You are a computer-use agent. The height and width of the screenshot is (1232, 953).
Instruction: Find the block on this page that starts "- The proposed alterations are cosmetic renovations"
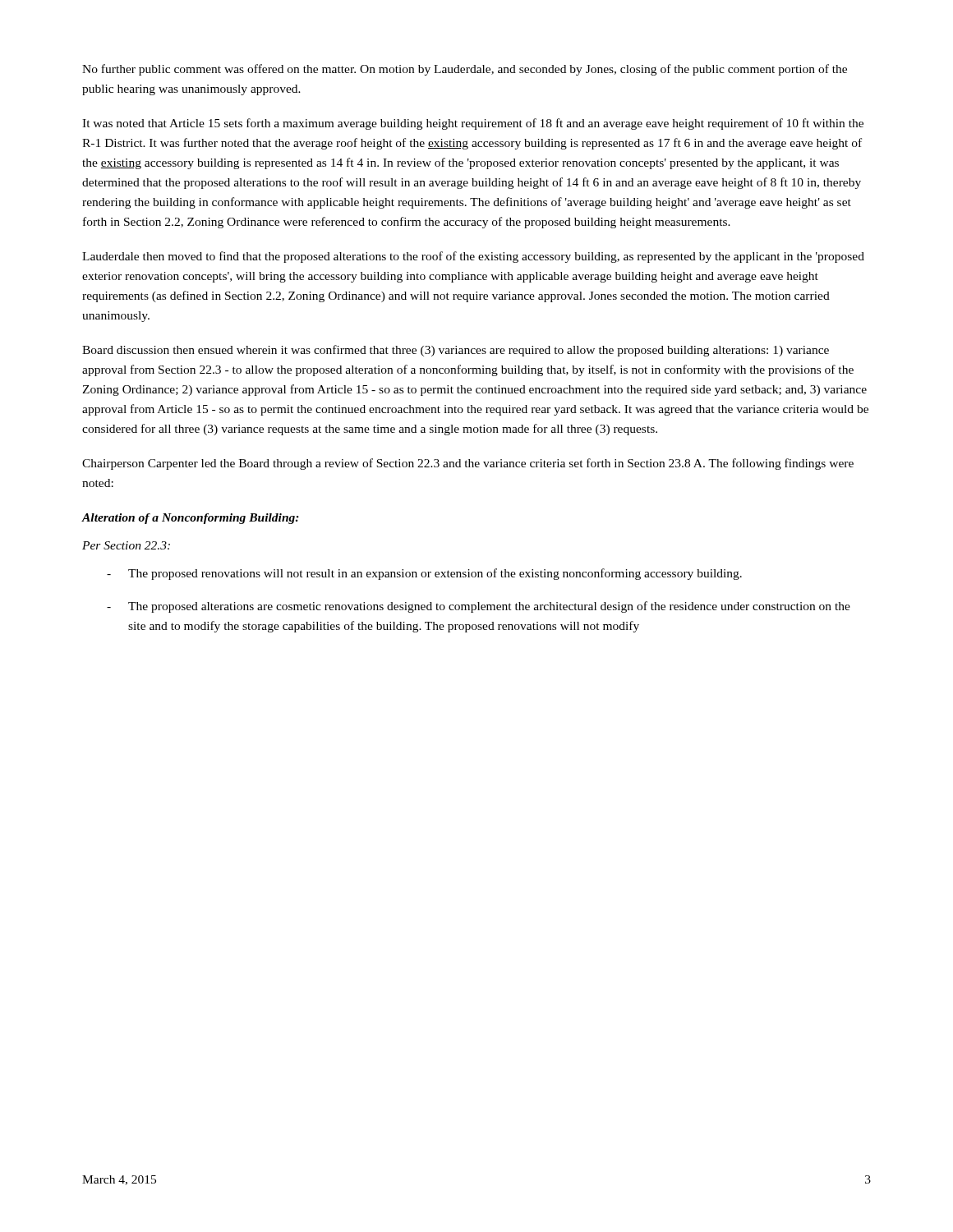(x=489, y=616)
